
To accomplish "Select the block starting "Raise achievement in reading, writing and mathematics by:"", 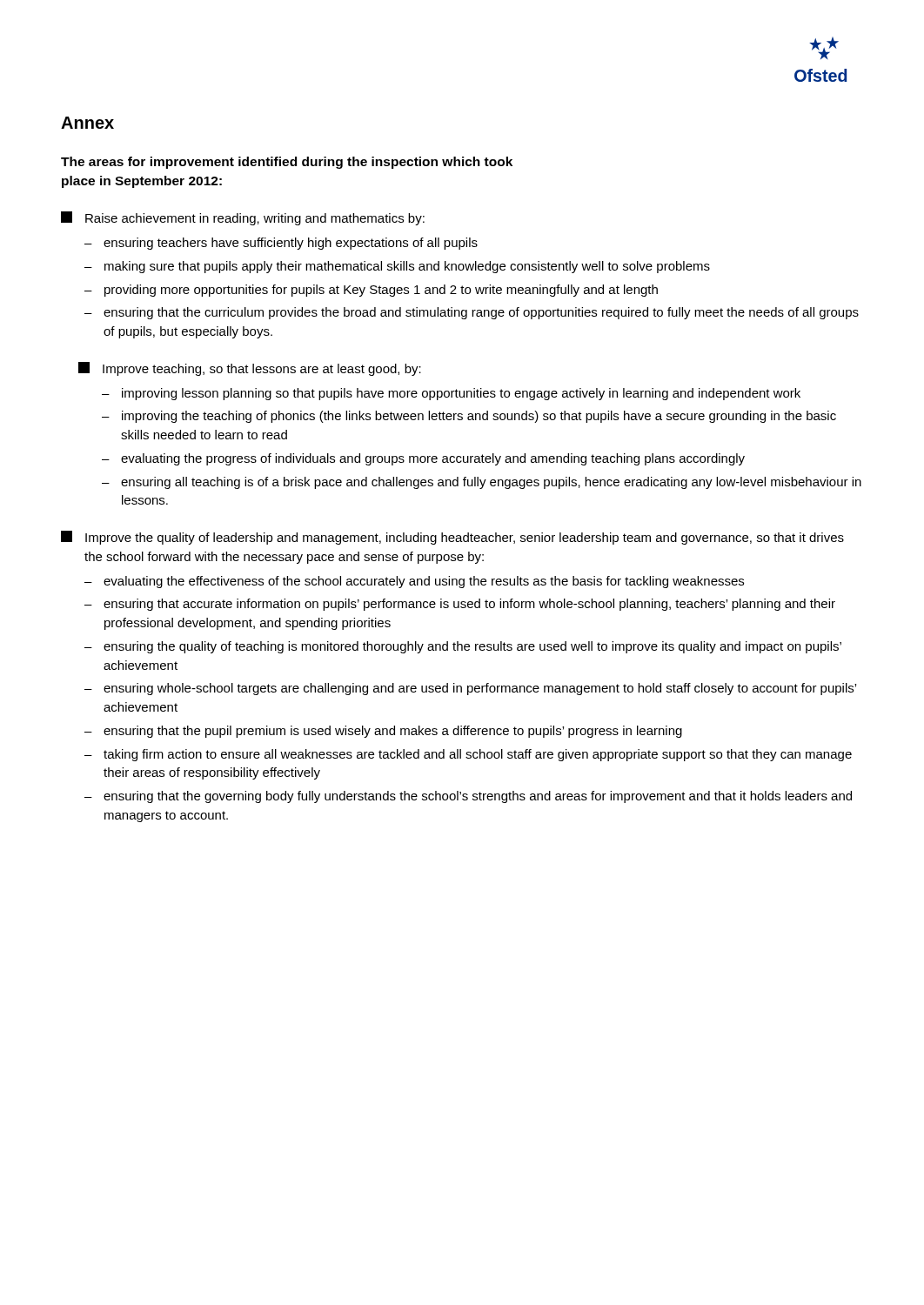I will (x=462, y=277).
